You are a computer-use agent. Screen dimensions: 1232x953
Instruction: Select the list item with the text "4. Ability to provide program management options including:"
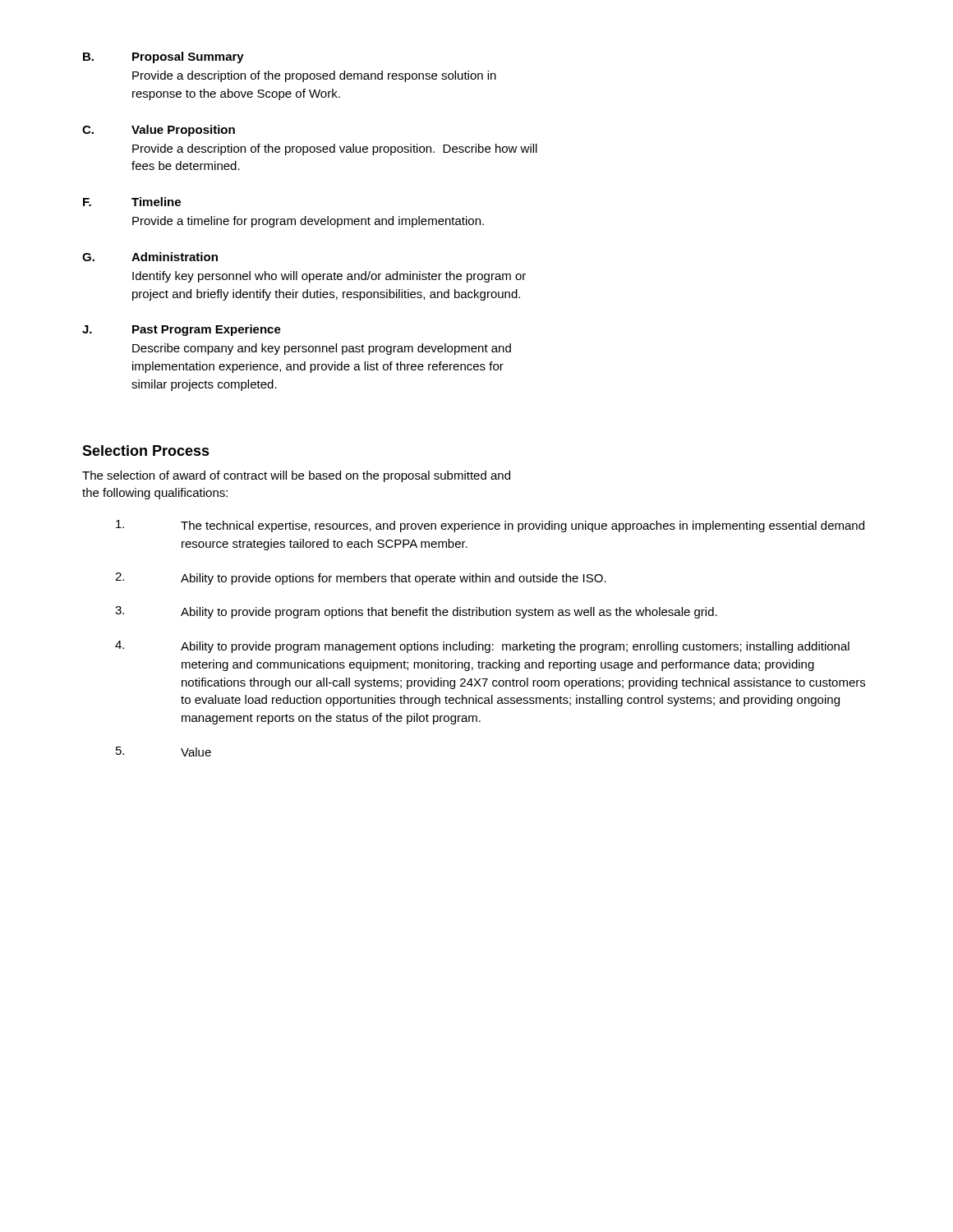tap(476, 682)
